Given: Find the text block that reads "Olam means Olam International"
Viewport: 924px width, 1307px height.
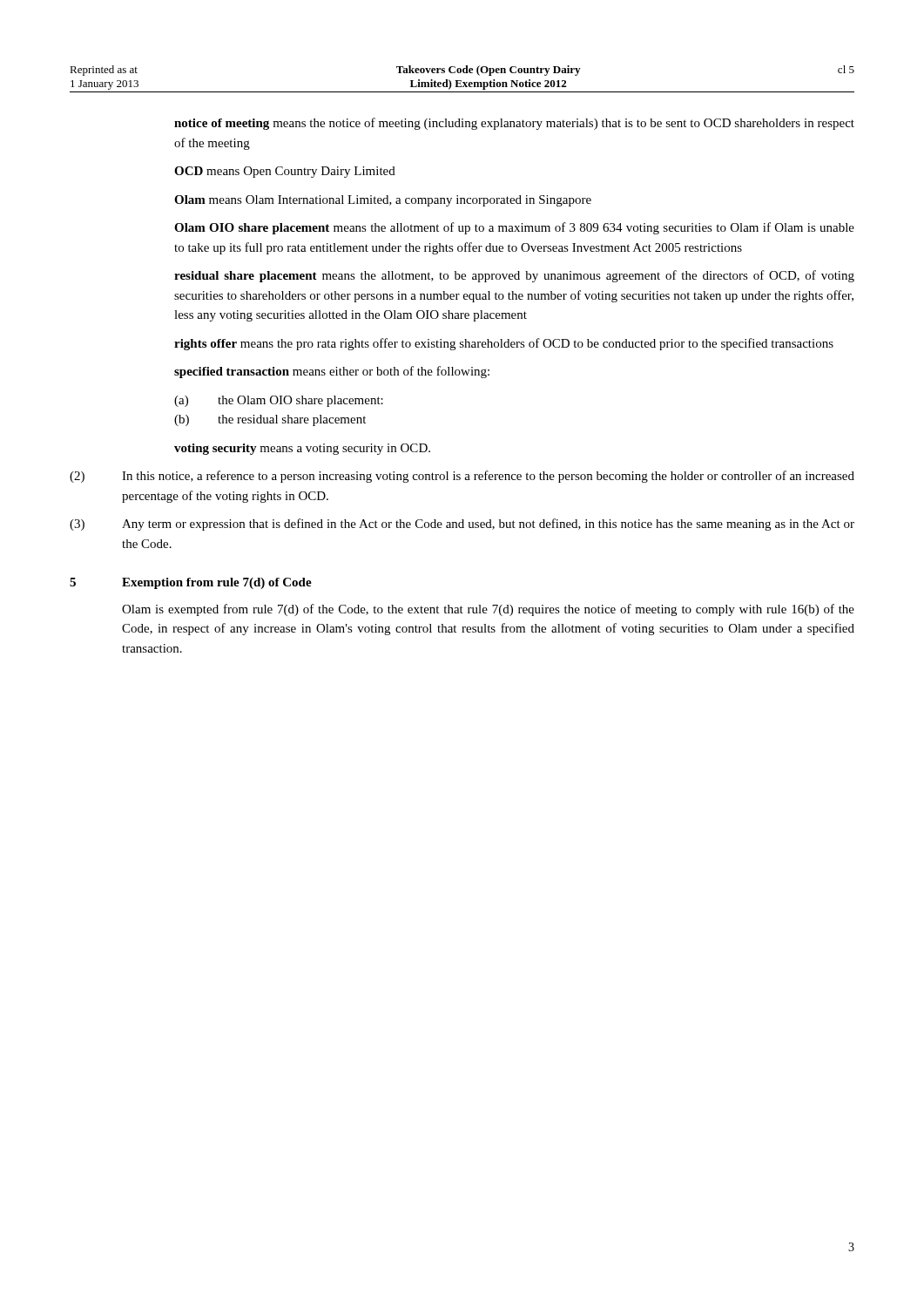Looking at the screenshot, I should point(383,199).
